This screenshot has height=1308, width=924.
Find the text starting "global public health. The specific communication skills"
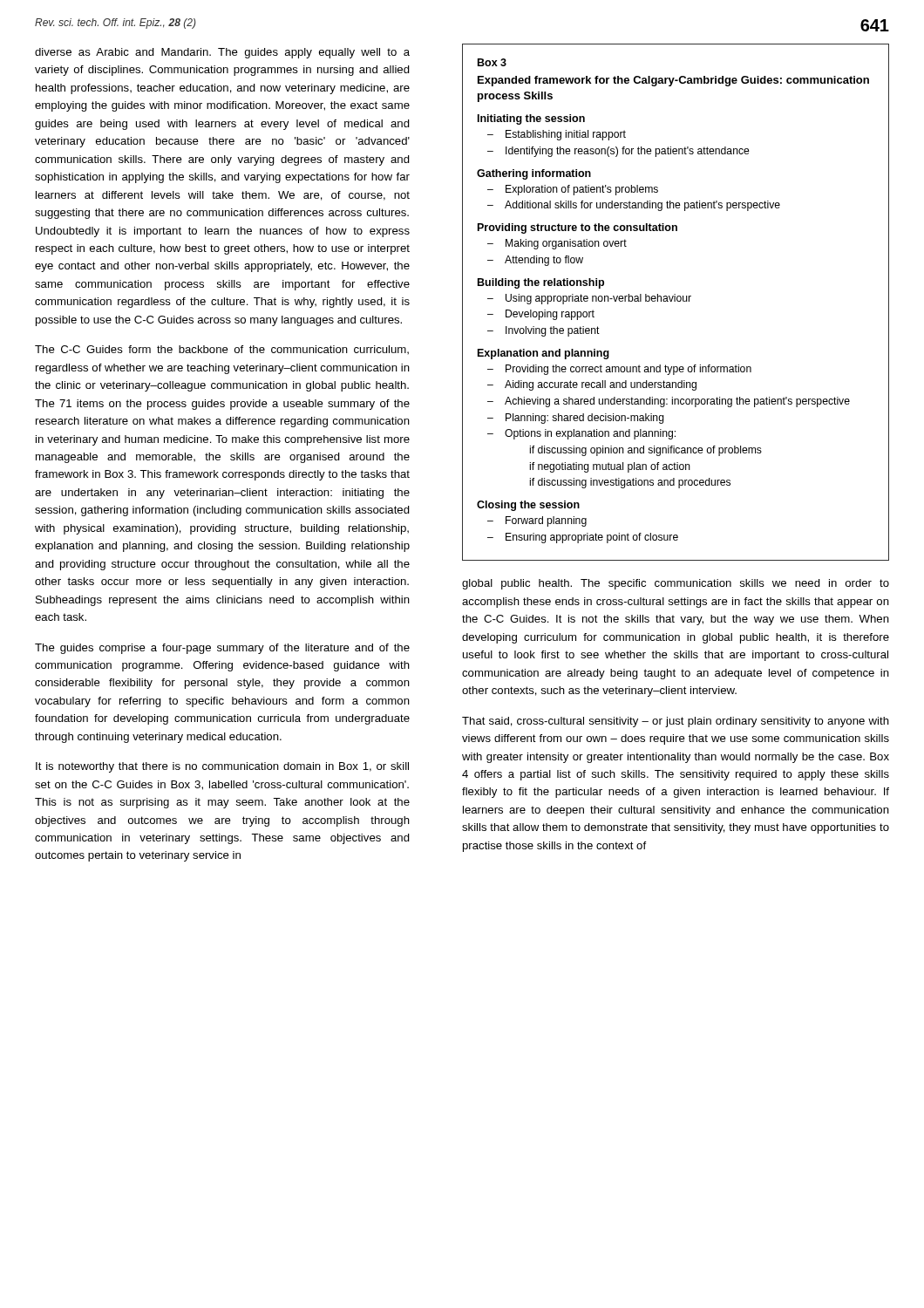[676, 637]
